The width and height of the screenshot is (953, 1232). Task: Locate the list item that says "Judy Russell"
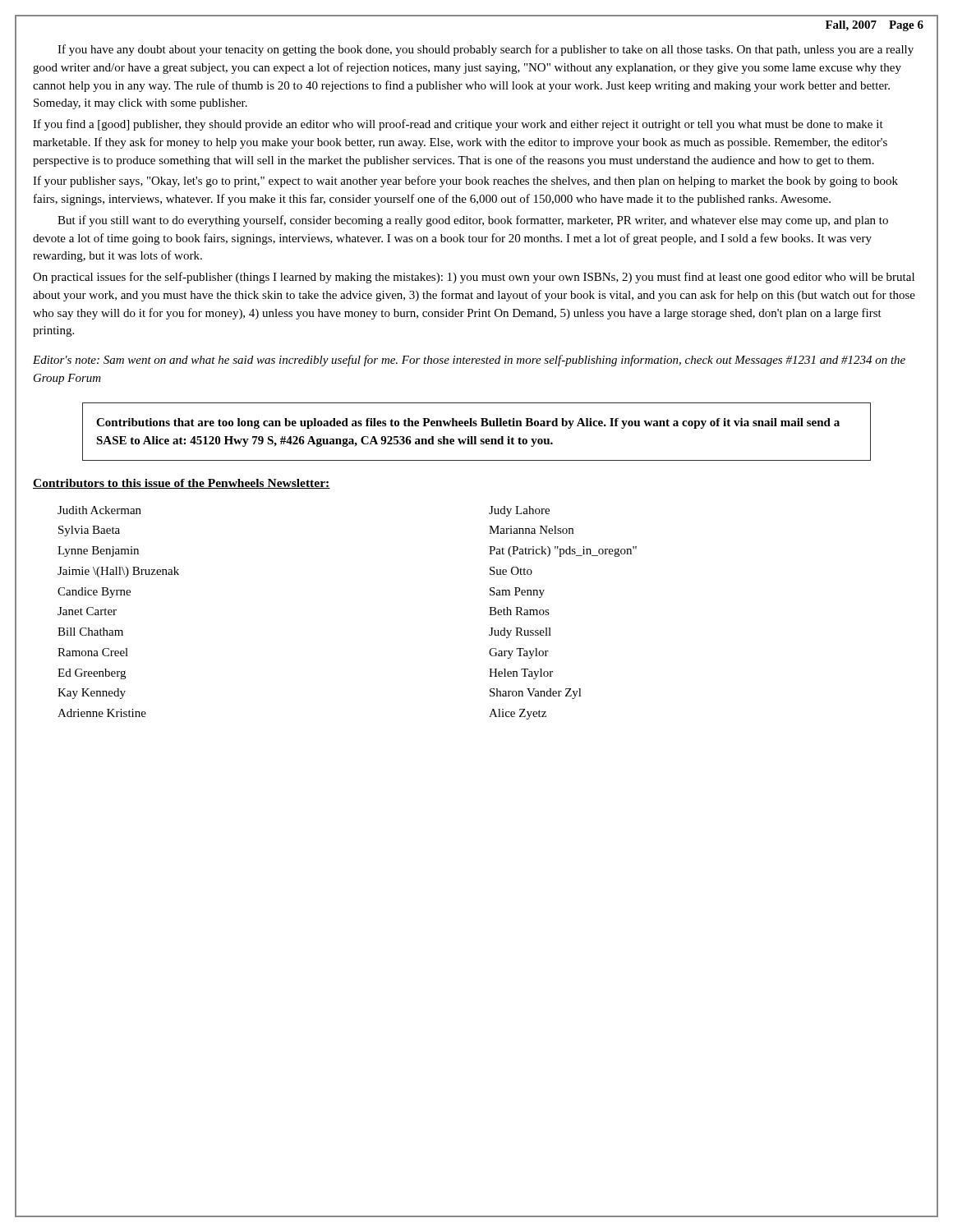coord(520,632)
